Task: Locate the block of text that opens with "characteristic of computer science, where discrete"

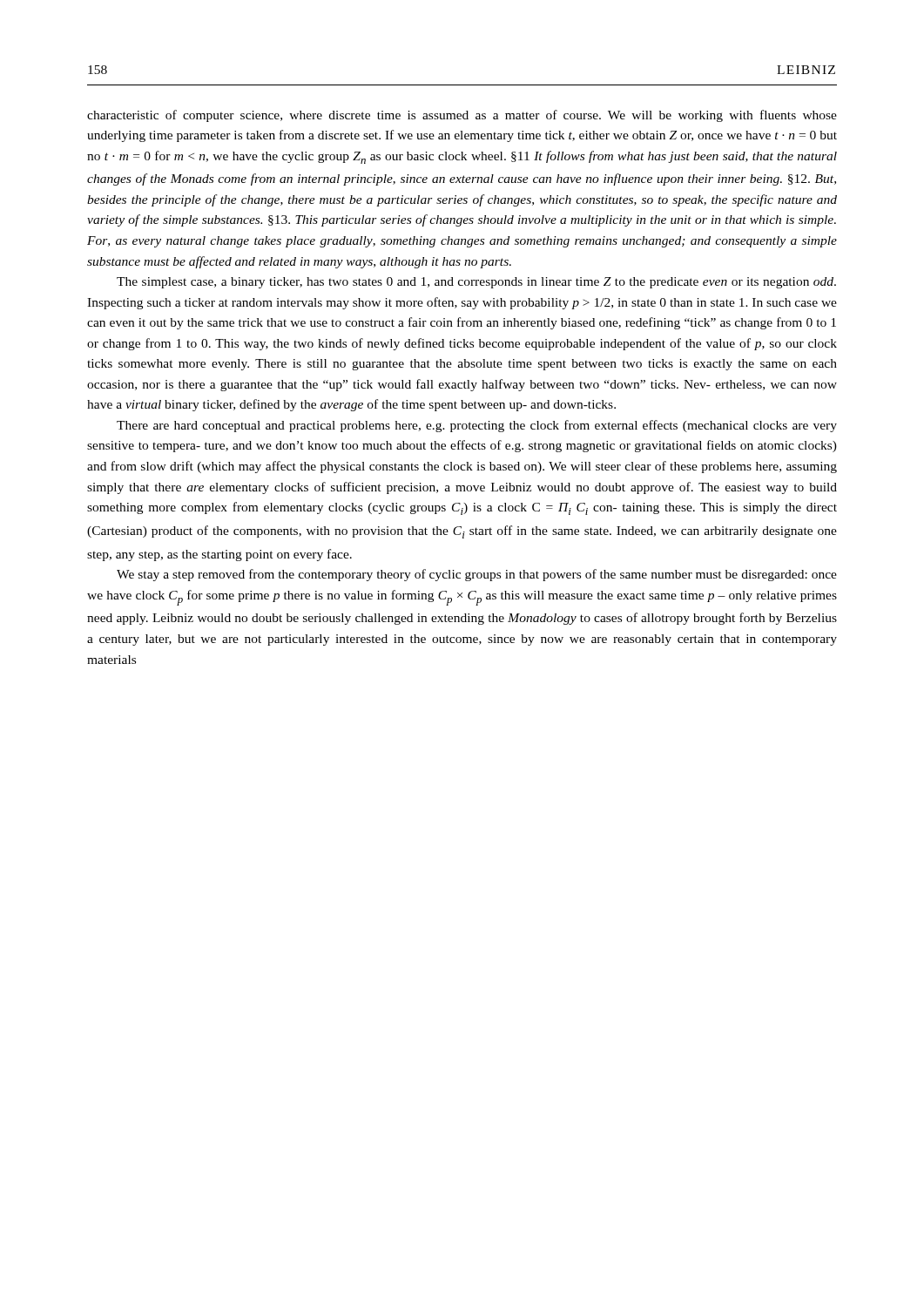Action: [462, 387]
